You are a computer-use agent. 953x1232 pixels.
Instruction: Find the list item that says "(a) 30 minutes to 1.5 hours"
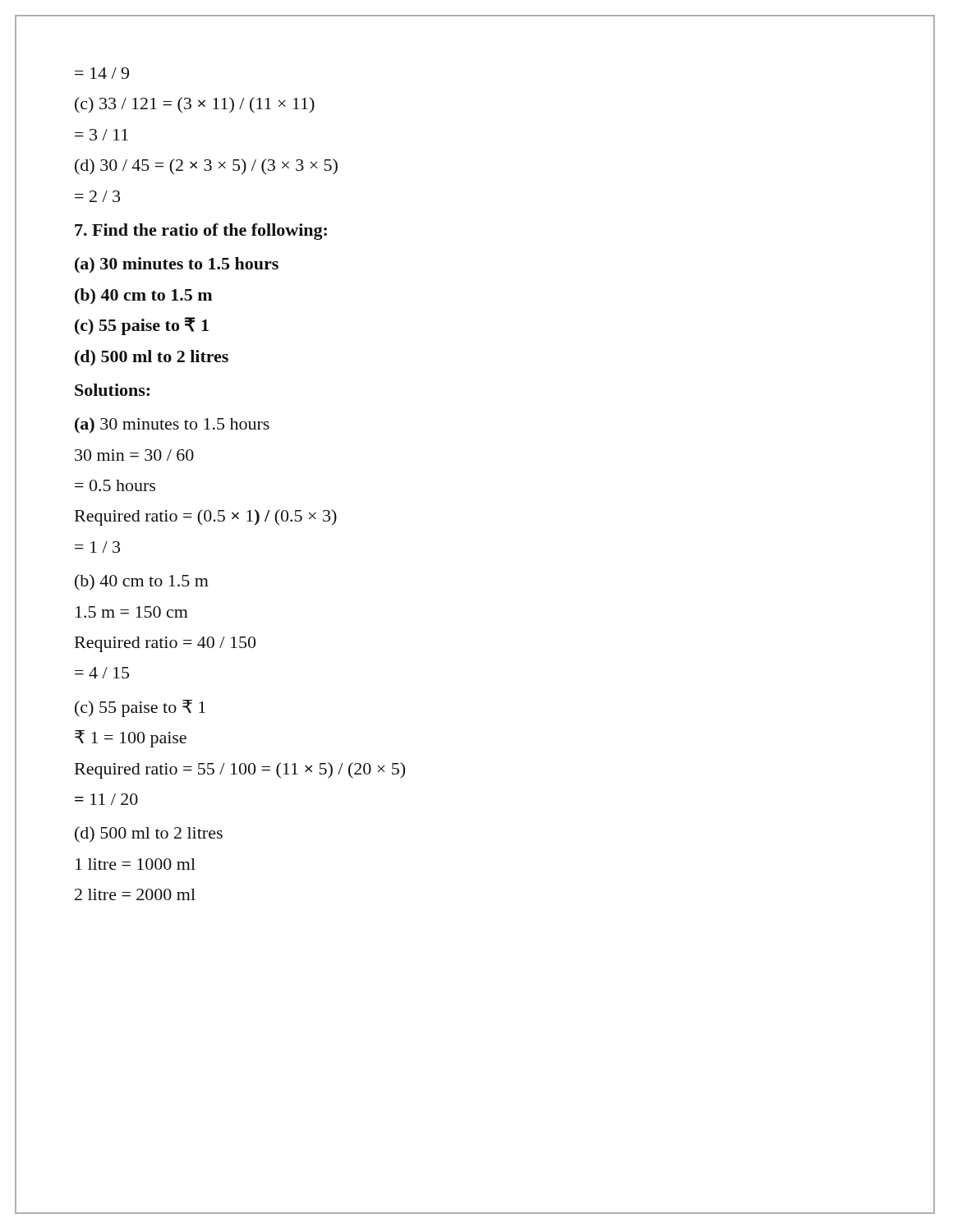[176, 264]
